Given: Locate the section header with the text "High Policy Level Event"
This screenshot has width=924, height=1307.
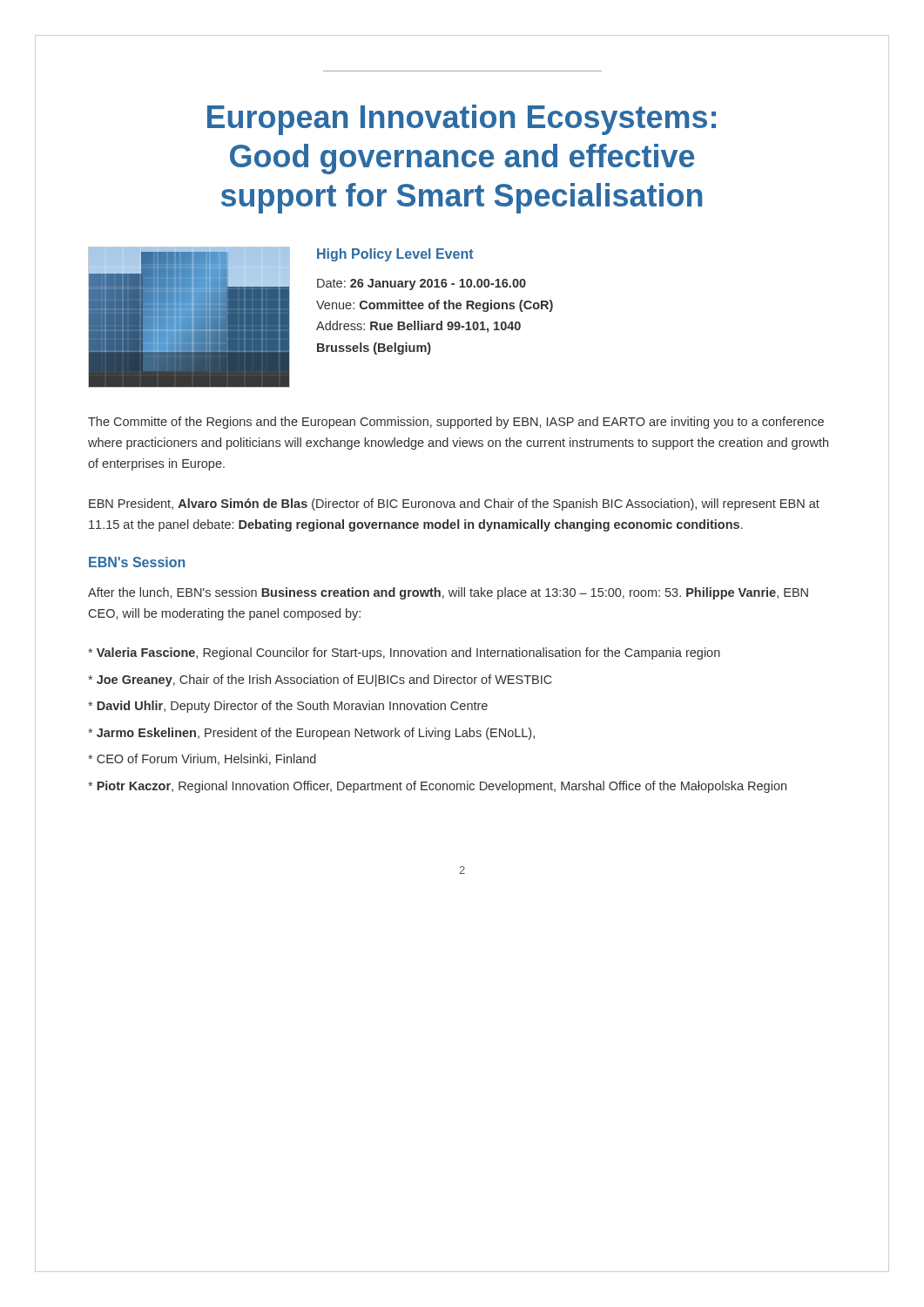Looking at the screenshot, I should click(395, 254).
